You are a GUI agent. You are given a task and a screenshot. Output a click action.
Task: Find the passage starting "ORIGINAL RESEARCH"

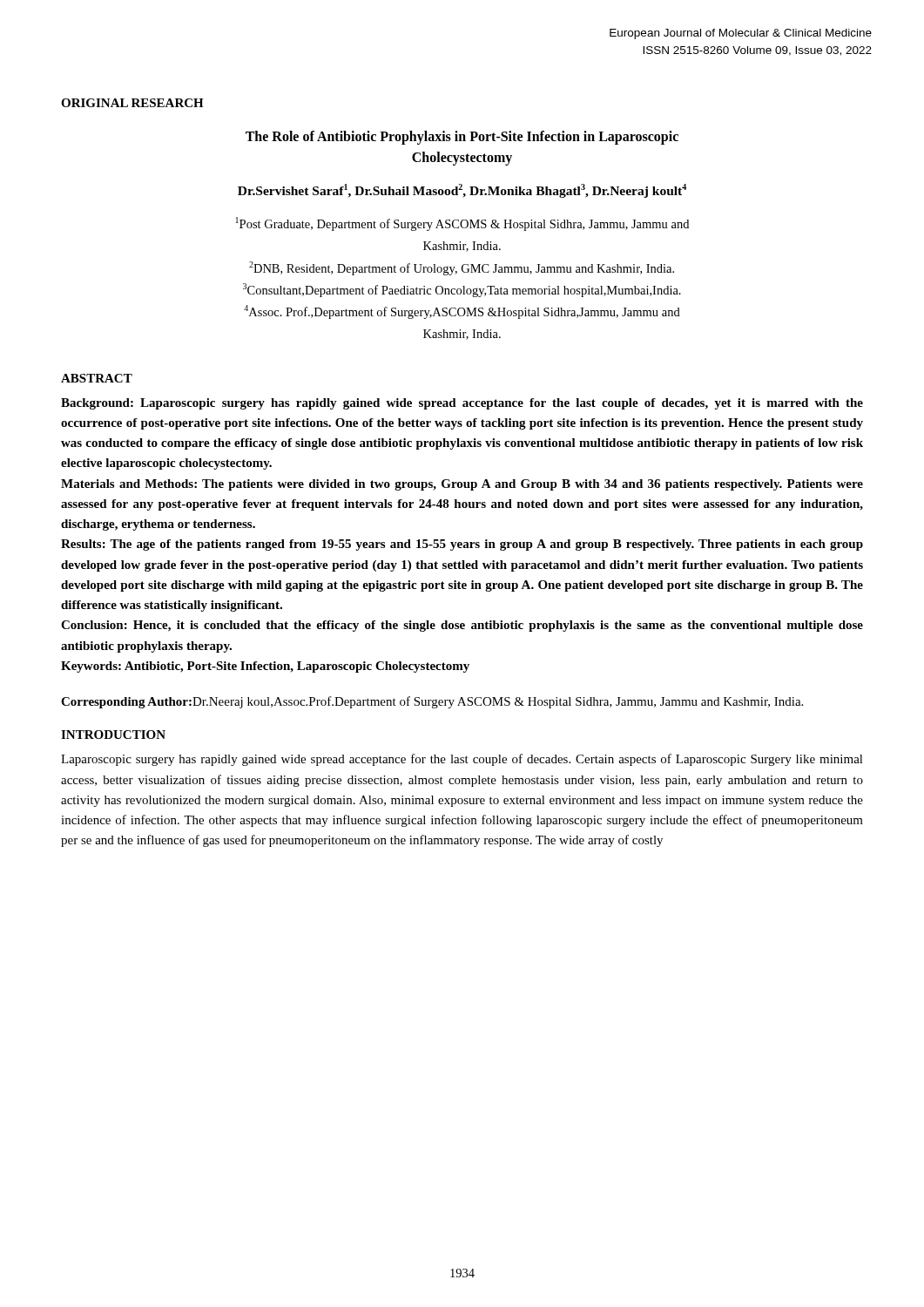[132, 103]
